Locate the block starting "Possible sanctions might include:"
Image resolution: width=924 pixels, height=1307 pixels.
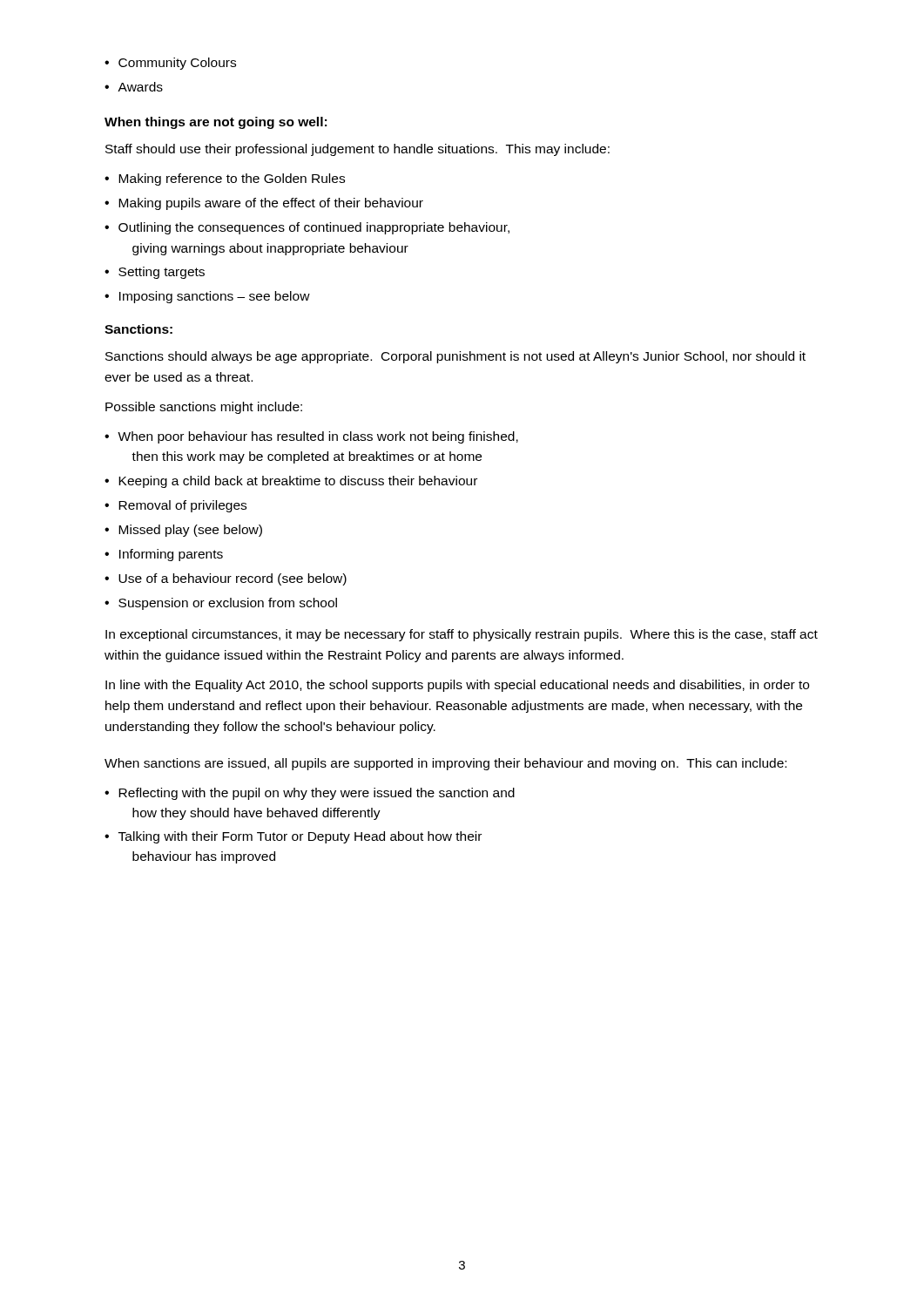pos(204,407)
